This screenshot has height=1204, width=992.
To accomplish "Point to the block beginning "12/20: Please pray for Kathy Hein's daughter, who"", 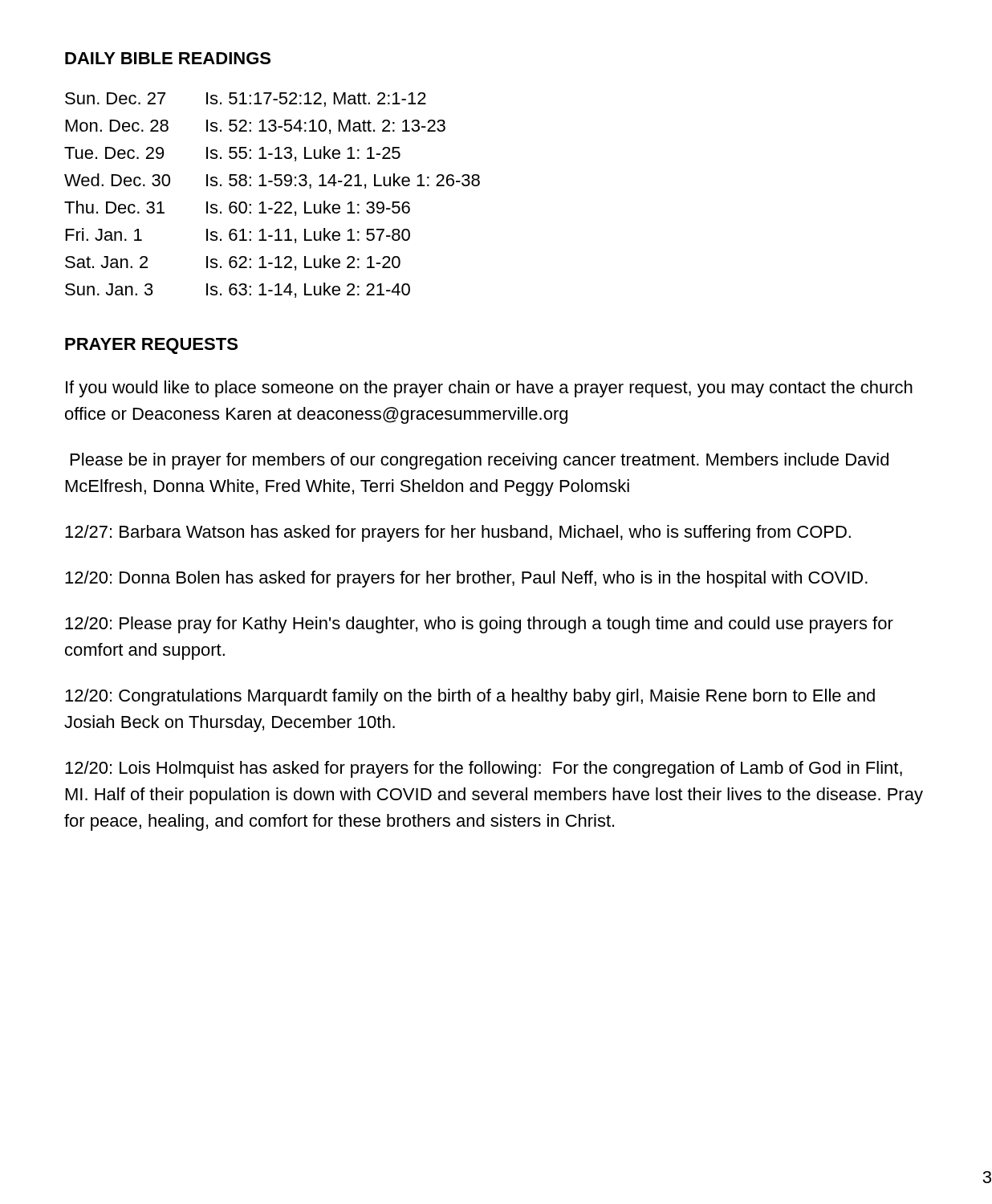I will (x=479, y=636).
